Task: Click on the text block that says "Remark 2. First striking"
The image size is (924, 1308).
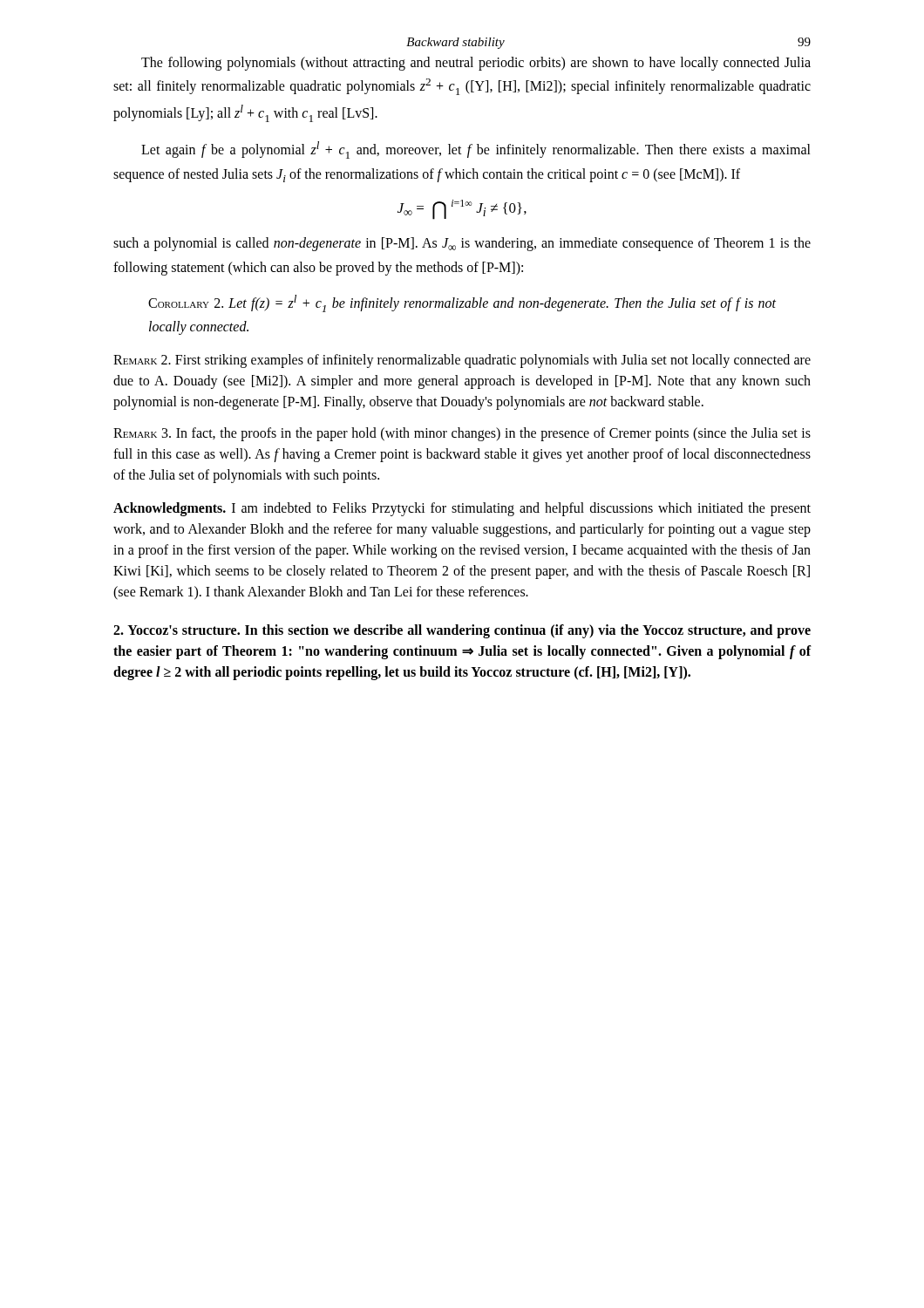Action: pyautogui.click(x=462, y=381)
